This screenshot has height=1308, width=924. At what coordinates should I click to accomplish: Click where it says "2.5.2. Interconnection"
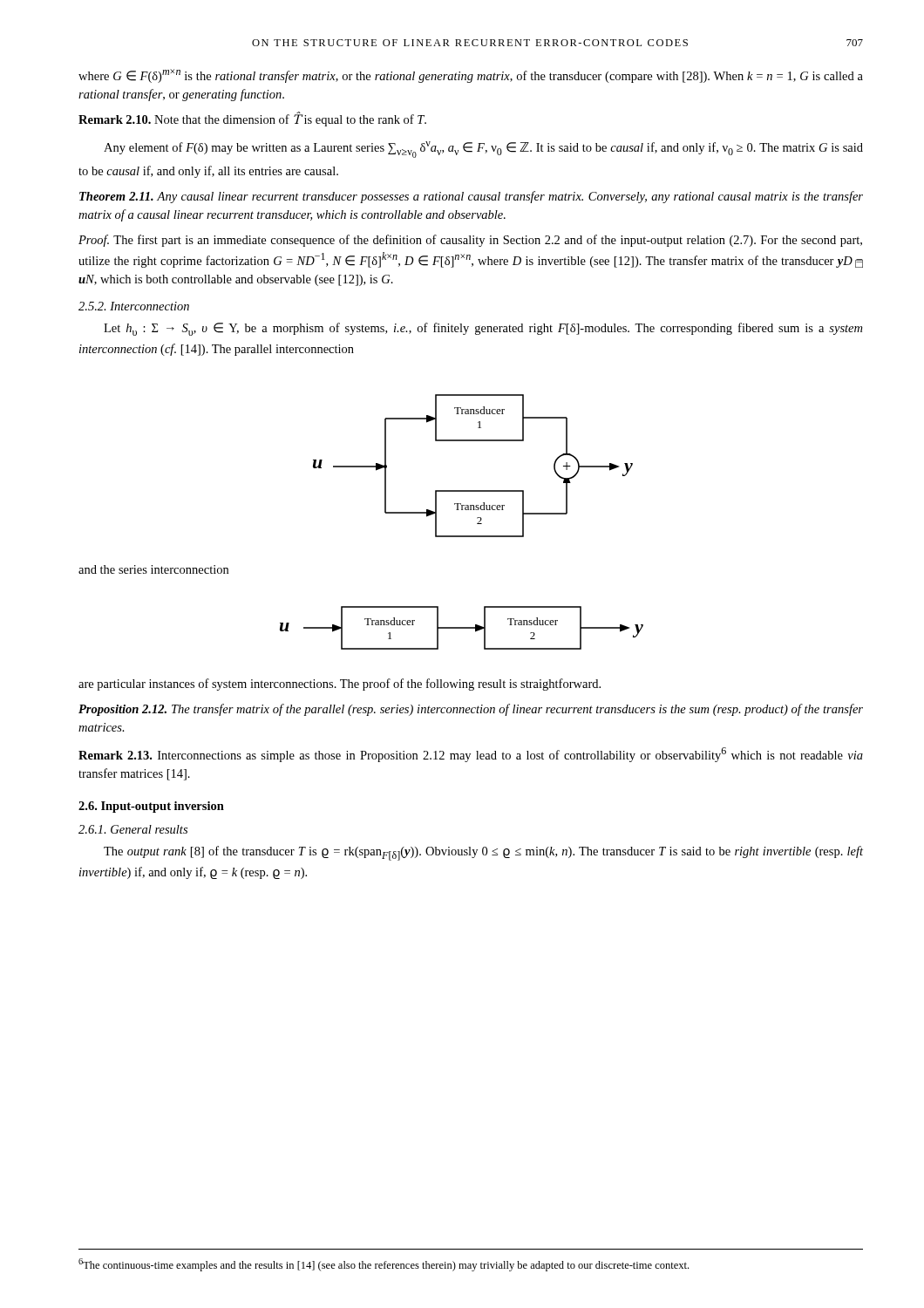click(134, 306)
